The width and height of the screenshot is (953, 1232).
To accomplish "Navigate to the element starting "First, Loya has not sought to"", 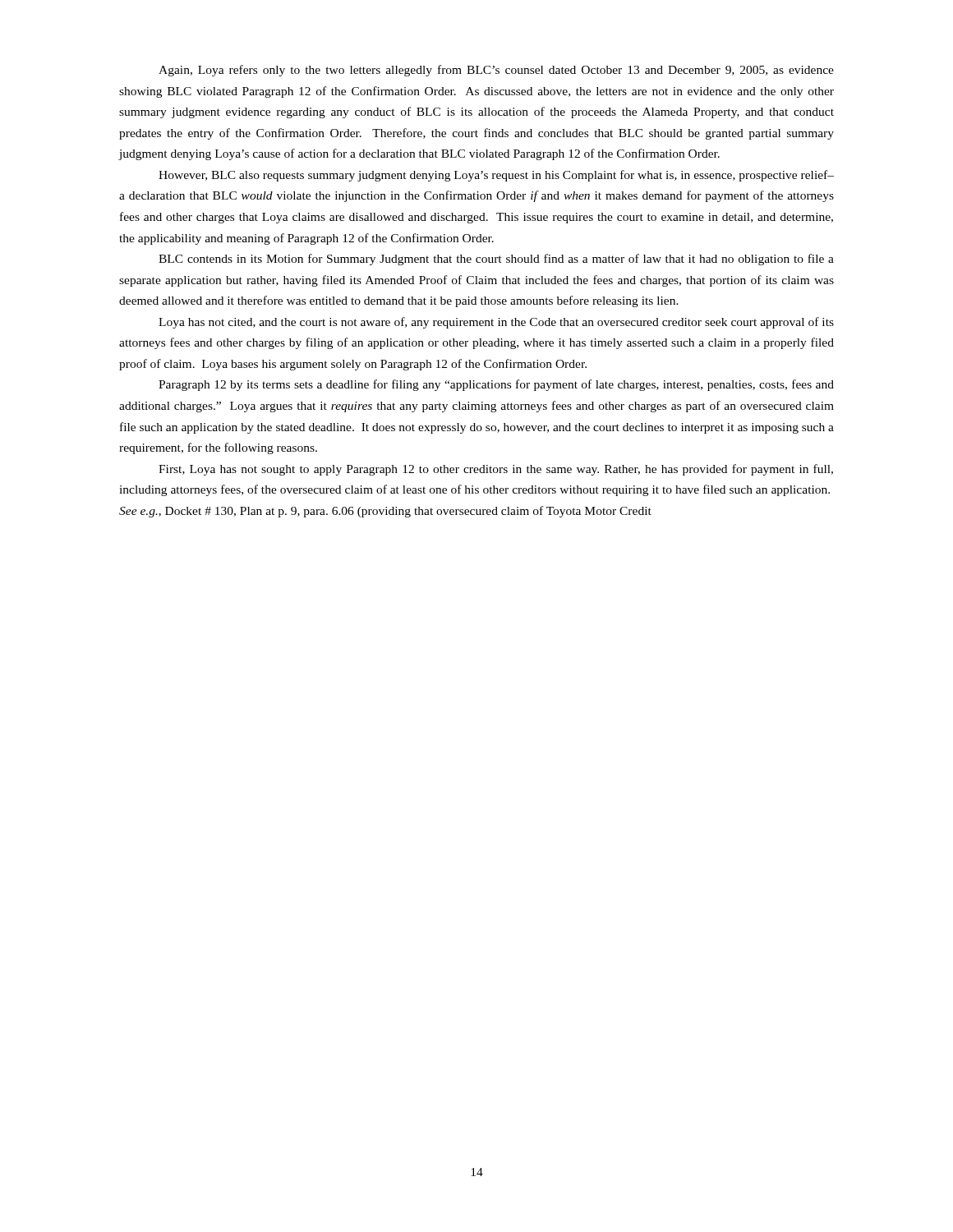I will pyautogui.click(x=476, y=489).
